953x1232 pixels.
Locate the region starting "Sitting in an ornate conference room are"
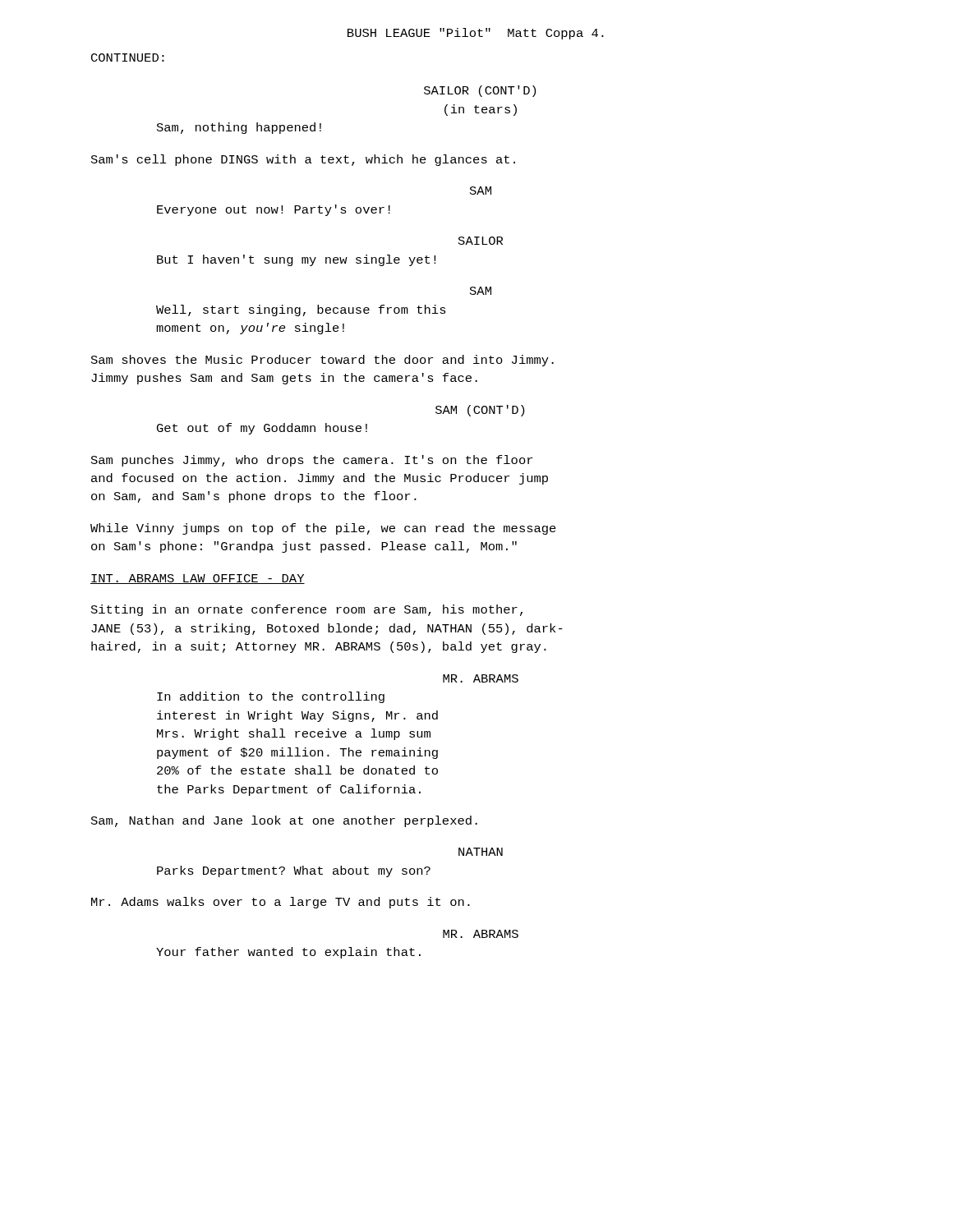coord(327,629)
